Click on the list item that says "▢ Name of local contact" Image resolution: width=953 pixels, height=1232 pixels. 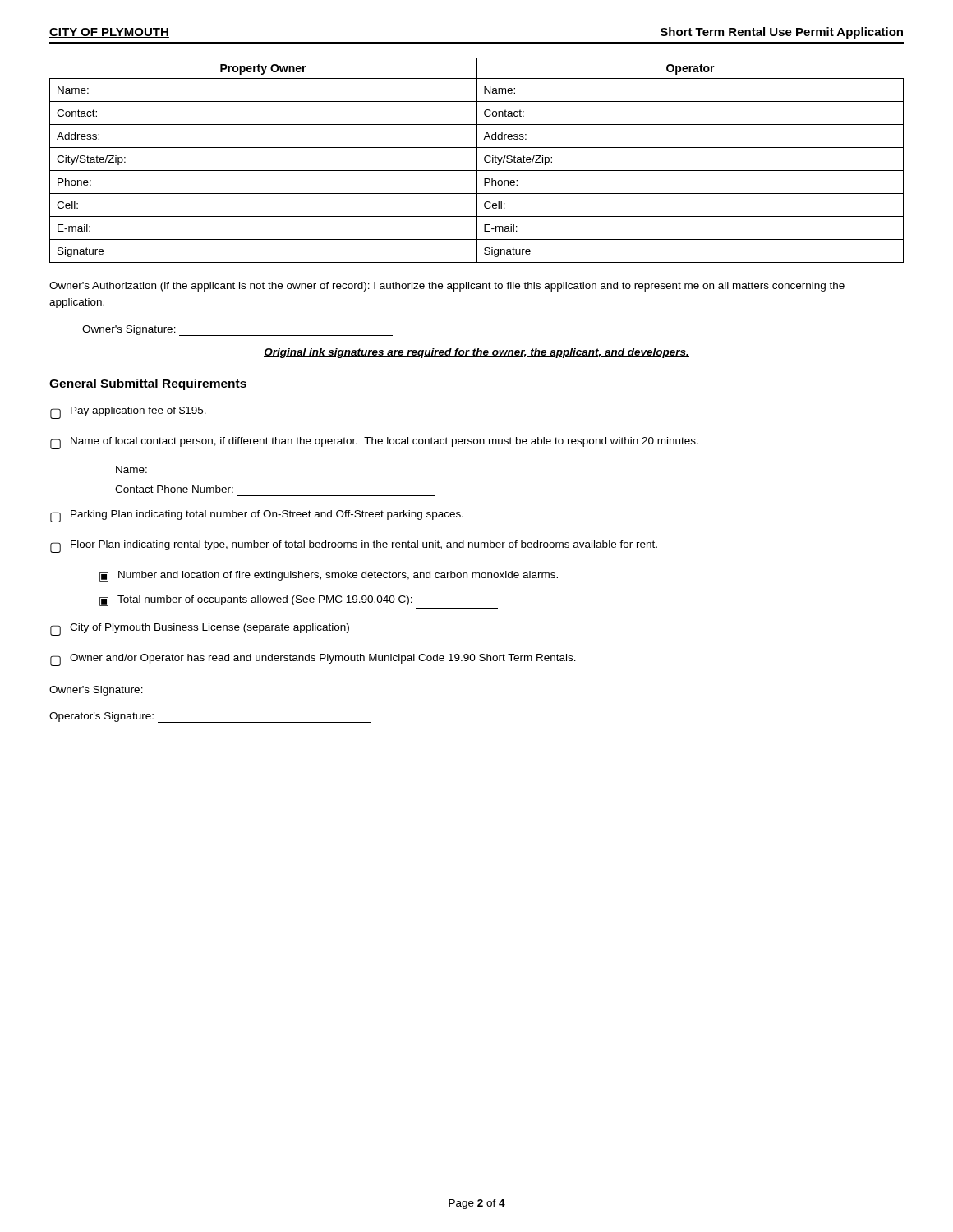pos(476,443)
